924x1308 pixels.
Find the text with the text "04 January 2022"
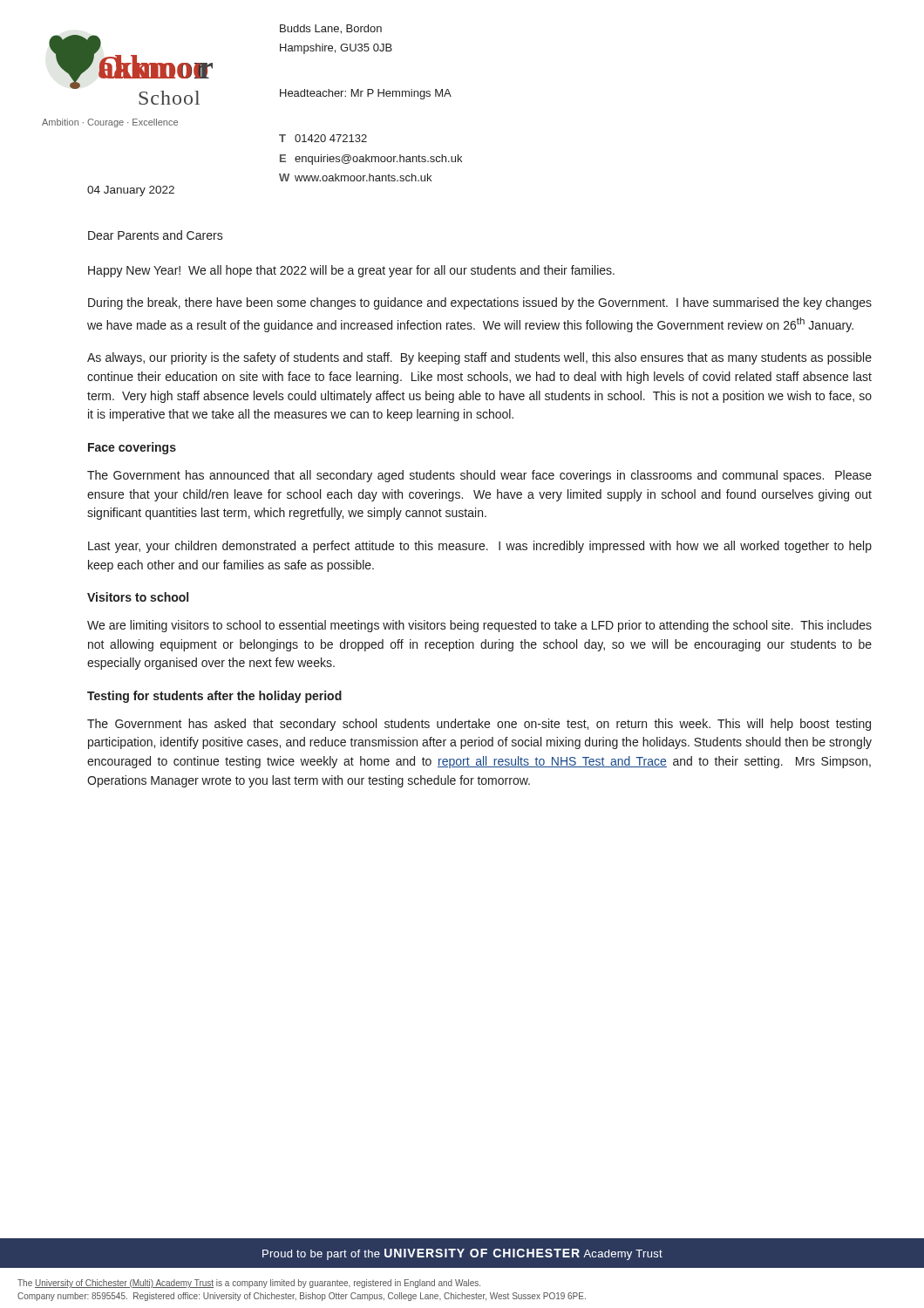tap(131, 190)
